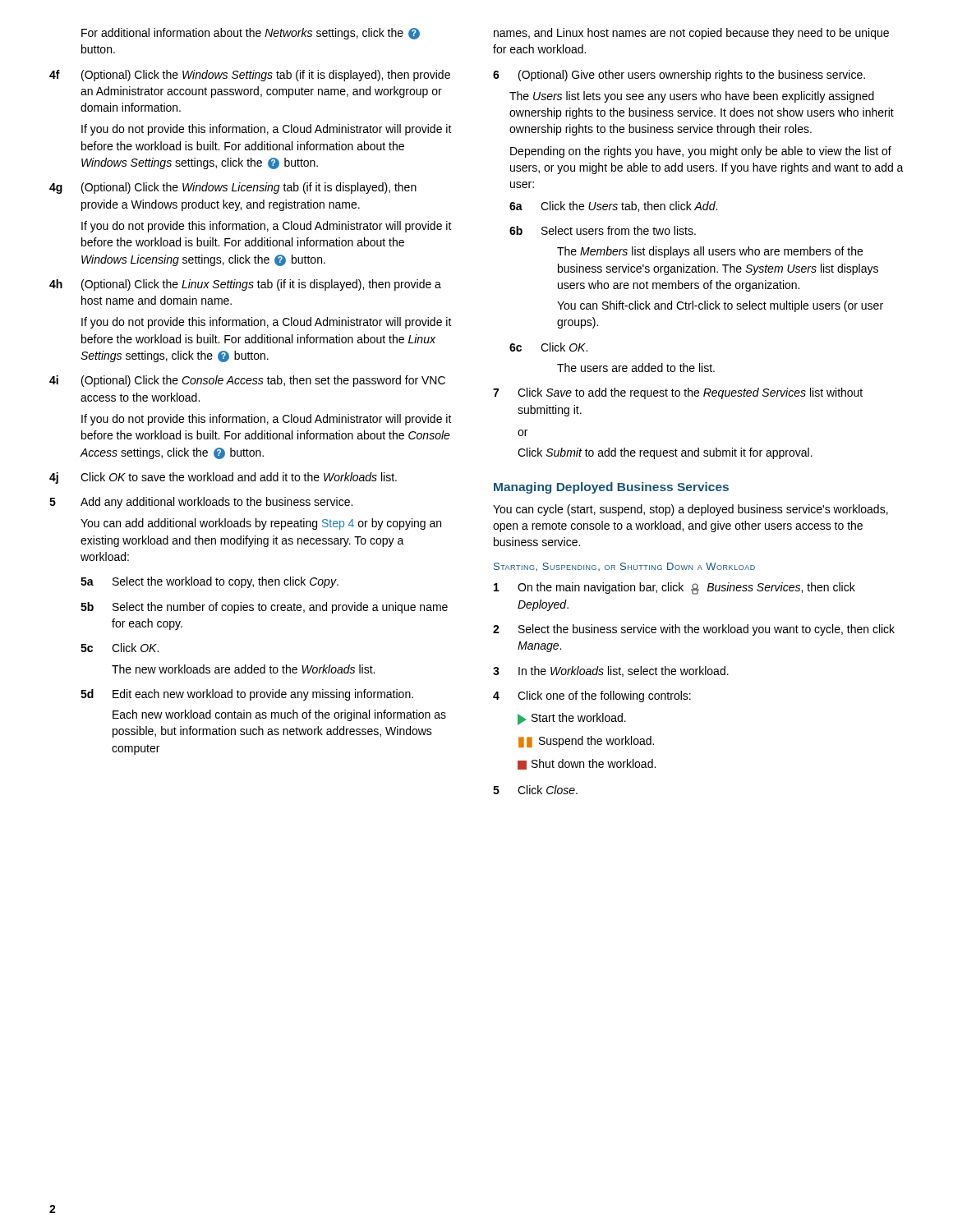
Task: Locate the block of text that opens with "6a Click the"
Action: (x=707, y=206)
